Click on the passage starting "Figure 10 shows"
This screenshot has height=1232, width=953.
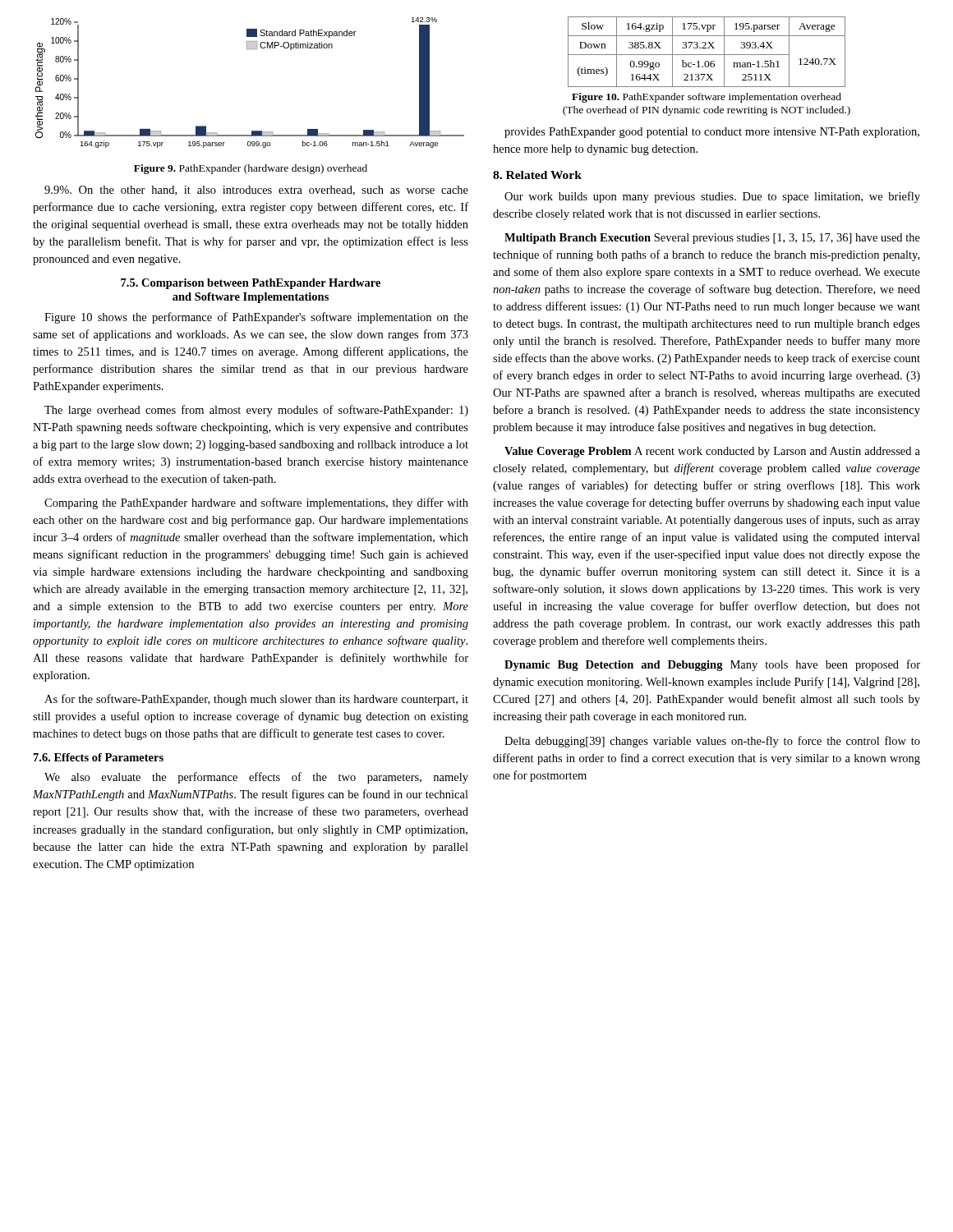tap(251, 526)
